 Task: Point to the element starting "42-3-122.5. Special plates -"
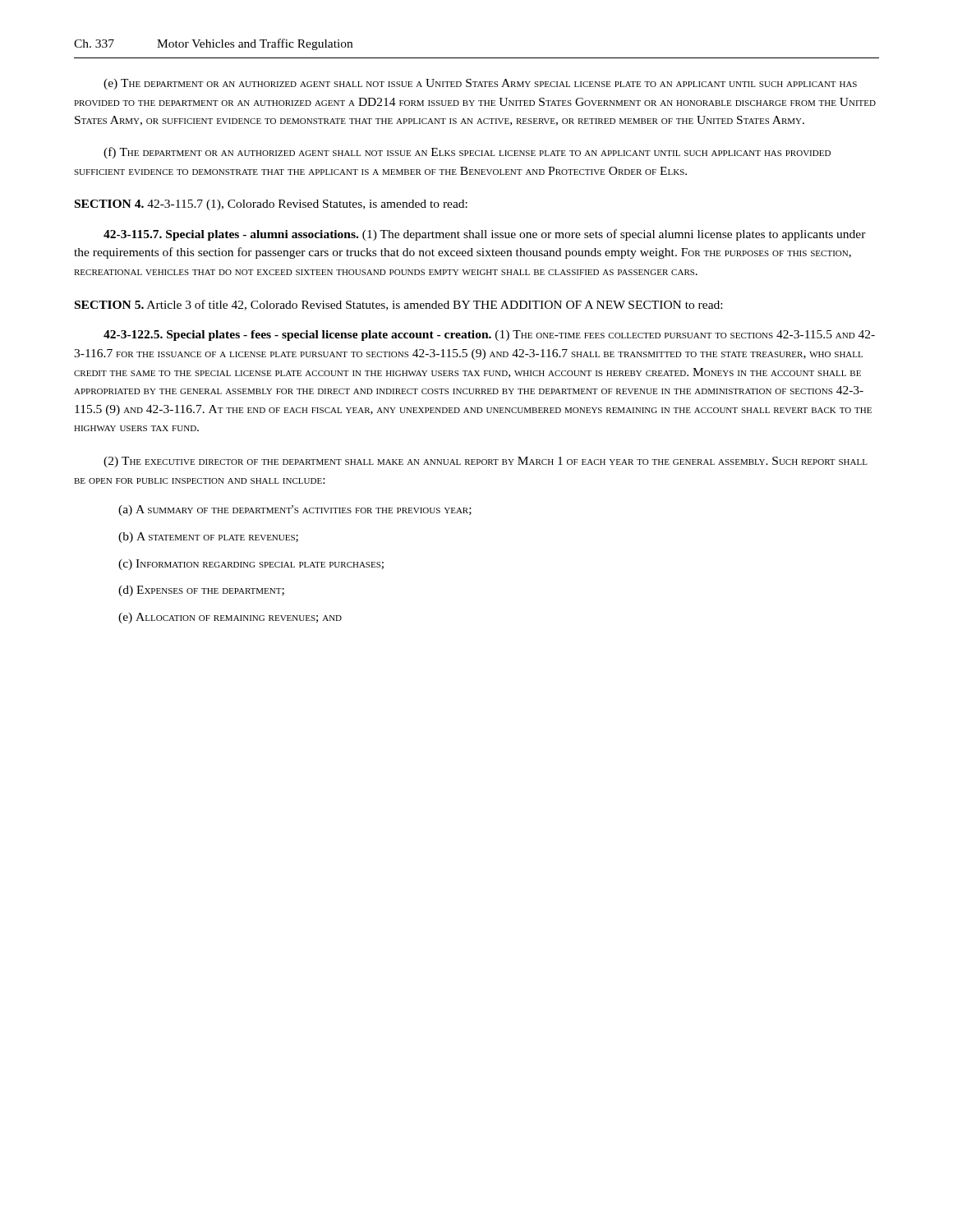476,381
